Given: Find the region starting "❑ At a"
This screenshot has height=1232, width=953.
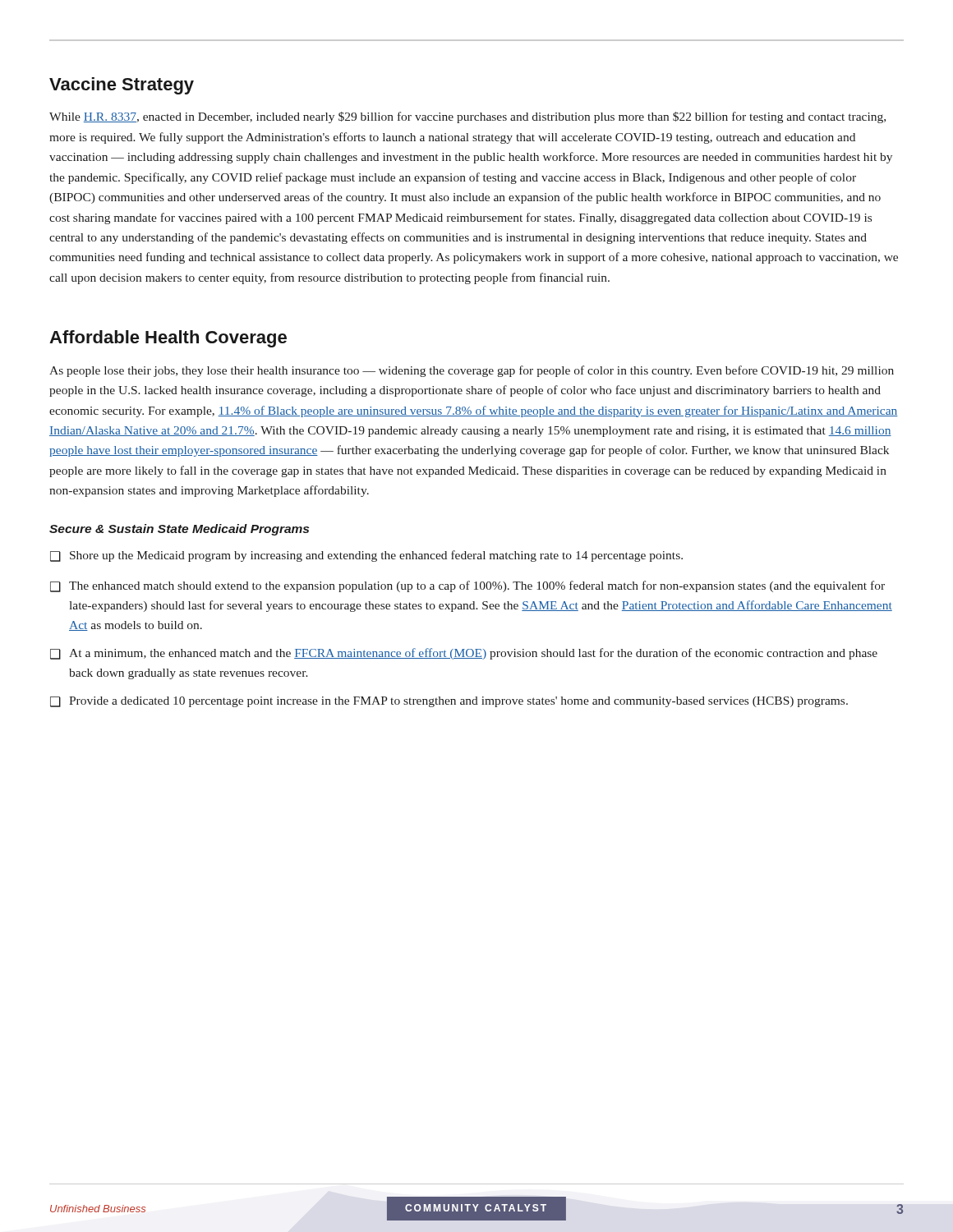Looking at the screenshot, I should pyautogui.click(x=476, y=663).
